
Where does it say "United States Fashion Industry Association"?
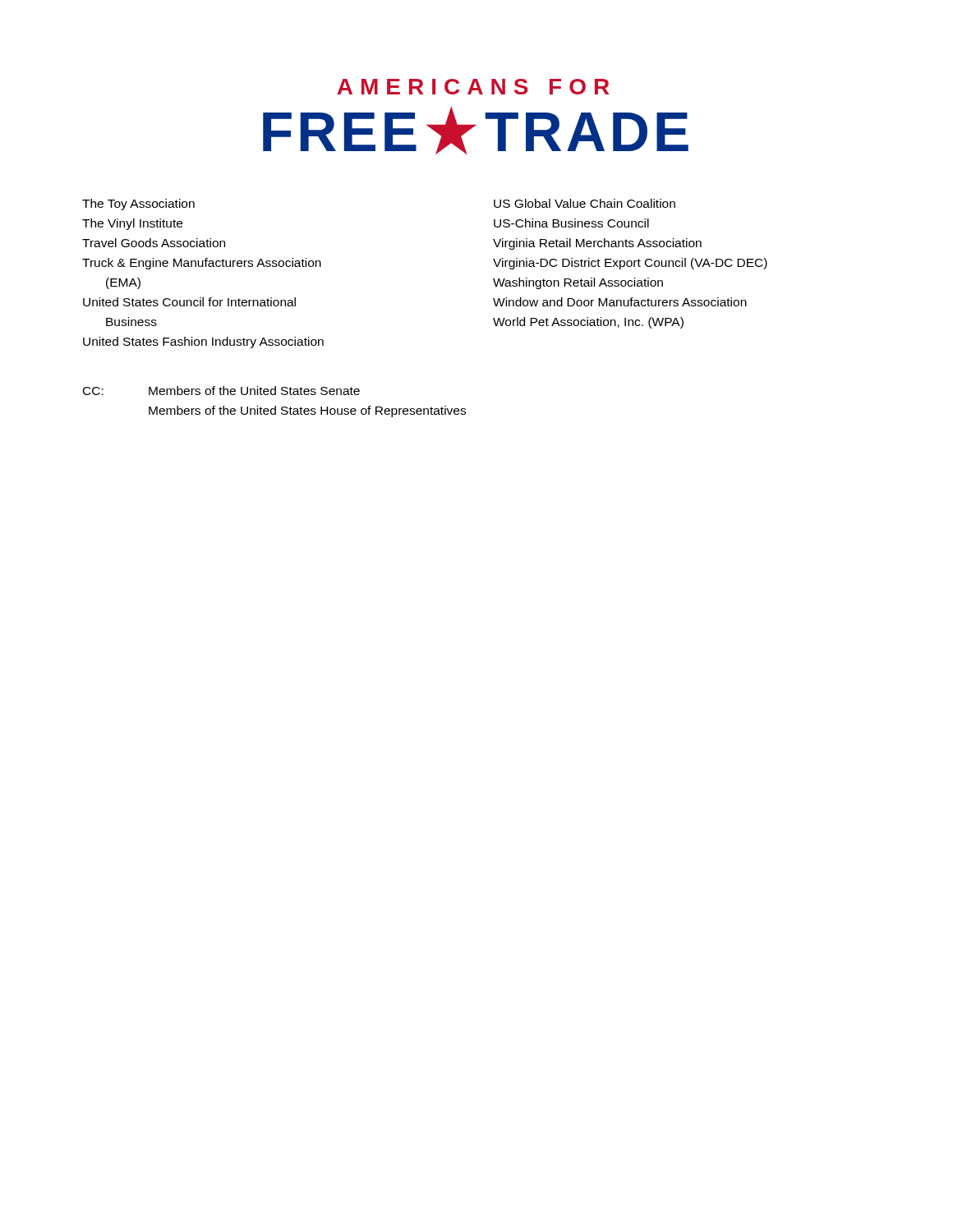(203, 341)
